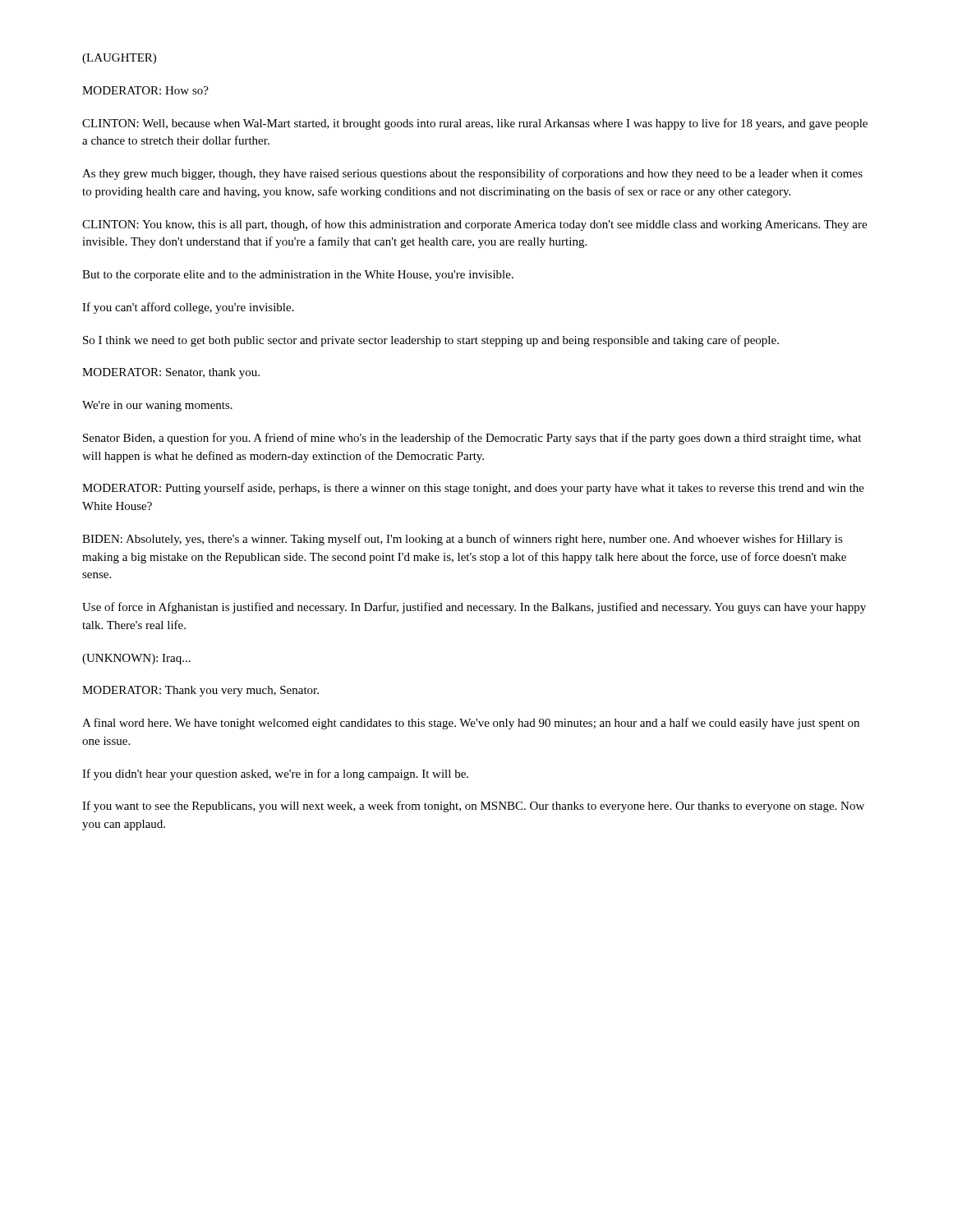
Task: Locate the block of text that opens with "MODERATOR: Thank you very"
Action: pos(201,690)
